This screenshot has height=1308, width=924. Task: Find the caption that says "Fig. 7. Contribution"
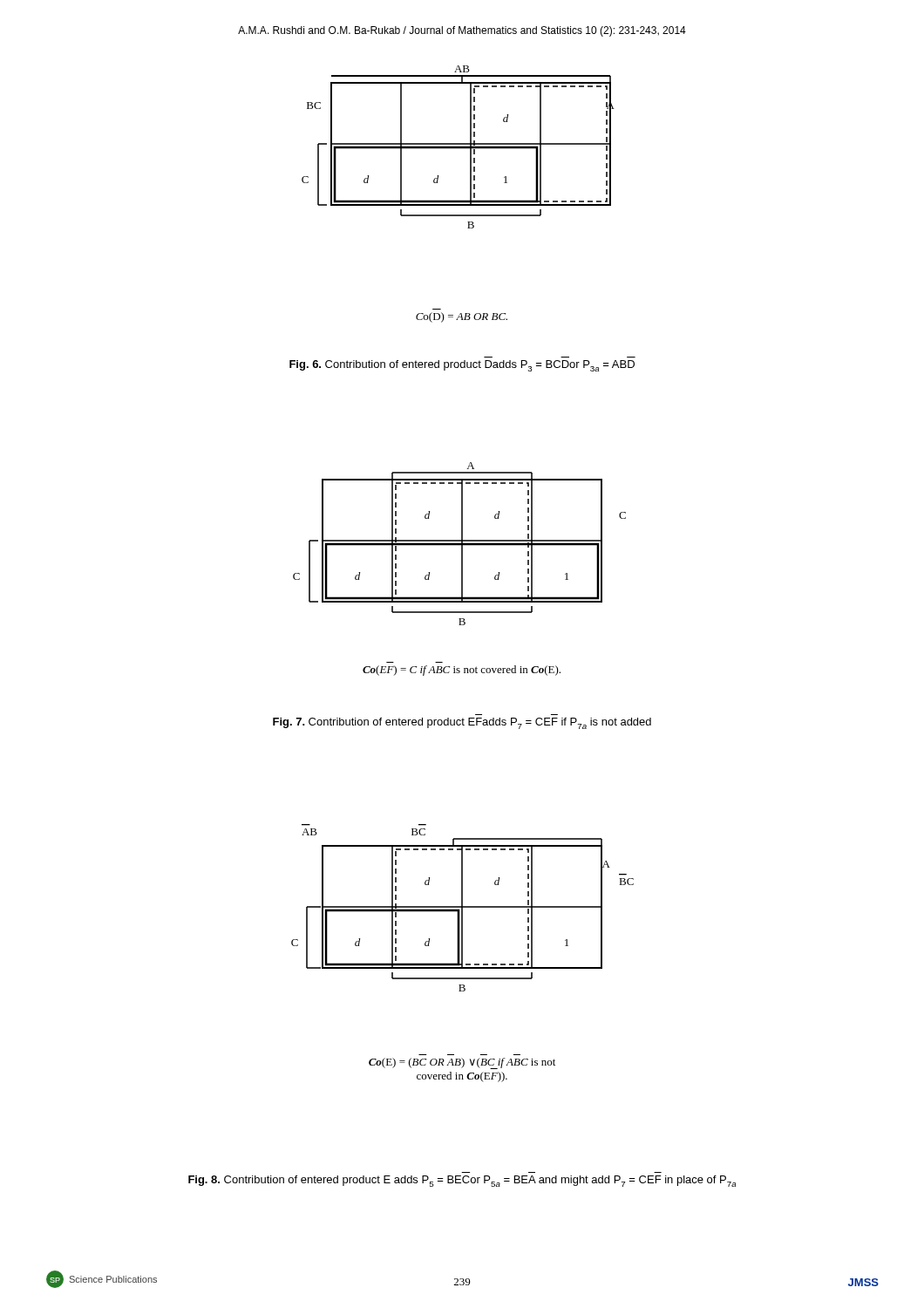tap(462, 723)
